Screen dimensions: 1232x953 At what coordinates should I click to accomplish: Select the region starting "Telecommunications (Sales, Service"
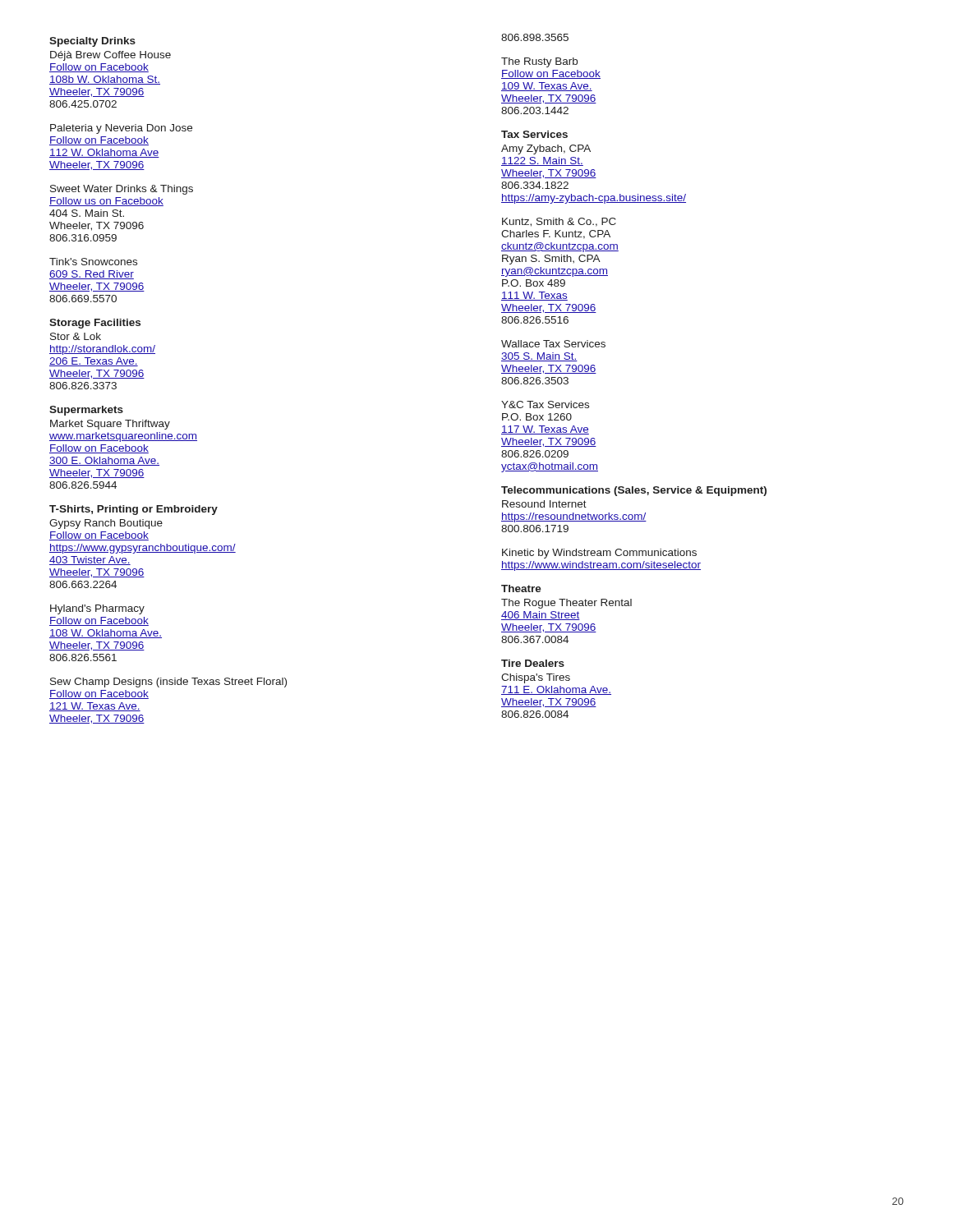[634, 490]
